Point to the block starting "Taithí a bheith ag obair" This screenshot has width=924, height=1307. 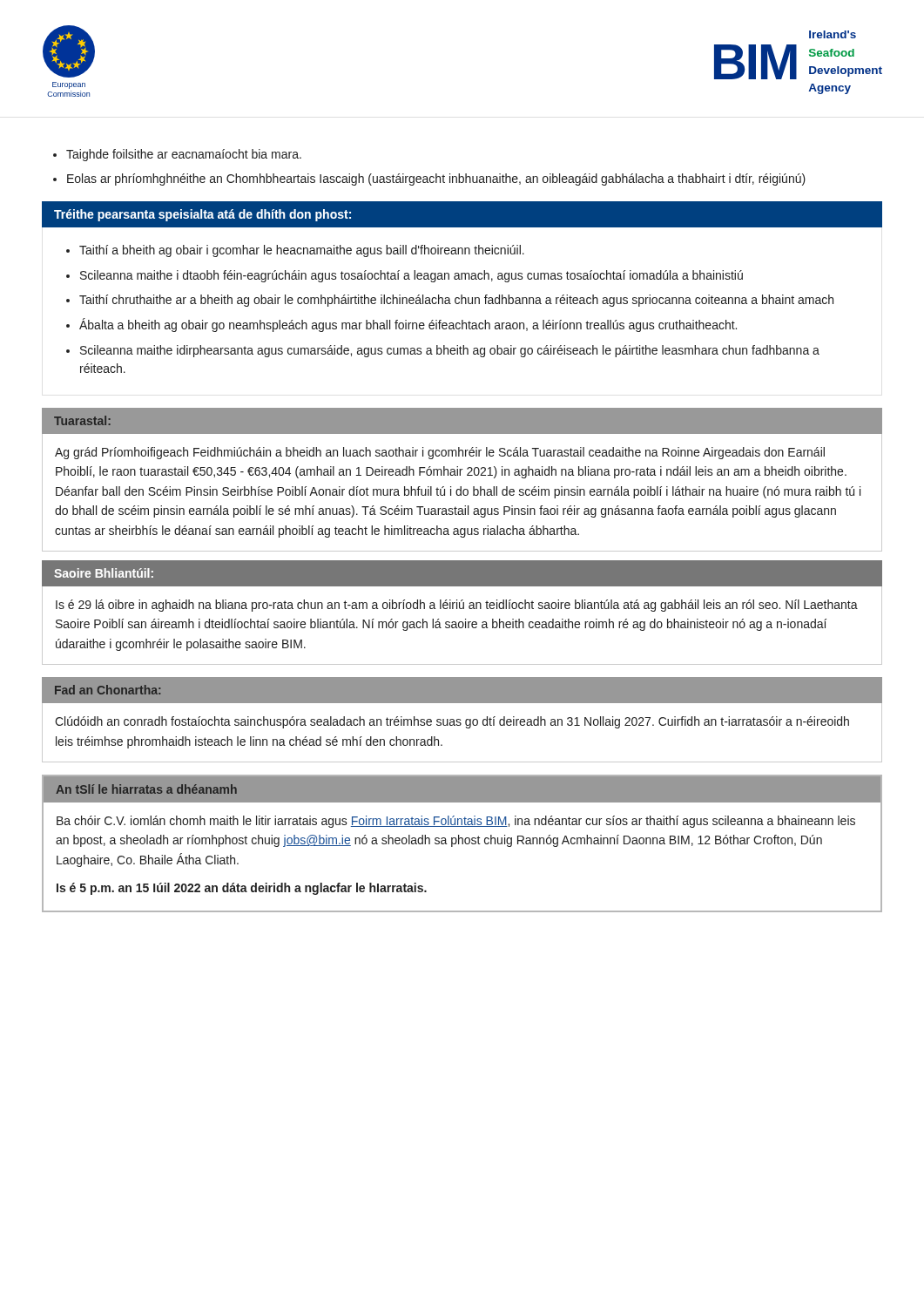click(302, 250)
